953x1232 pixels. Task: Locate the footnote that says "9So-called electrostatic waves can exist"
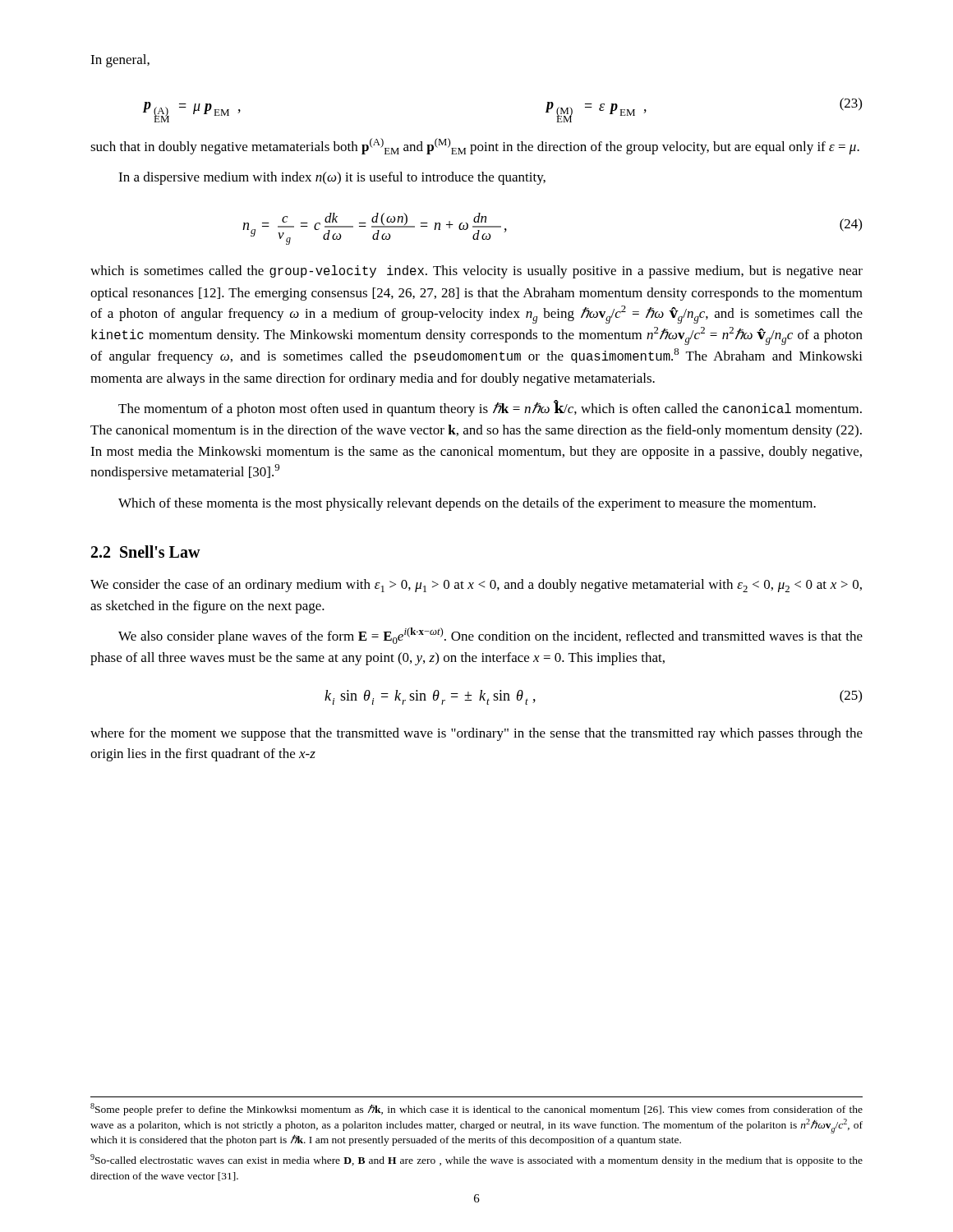(476, 1167)
